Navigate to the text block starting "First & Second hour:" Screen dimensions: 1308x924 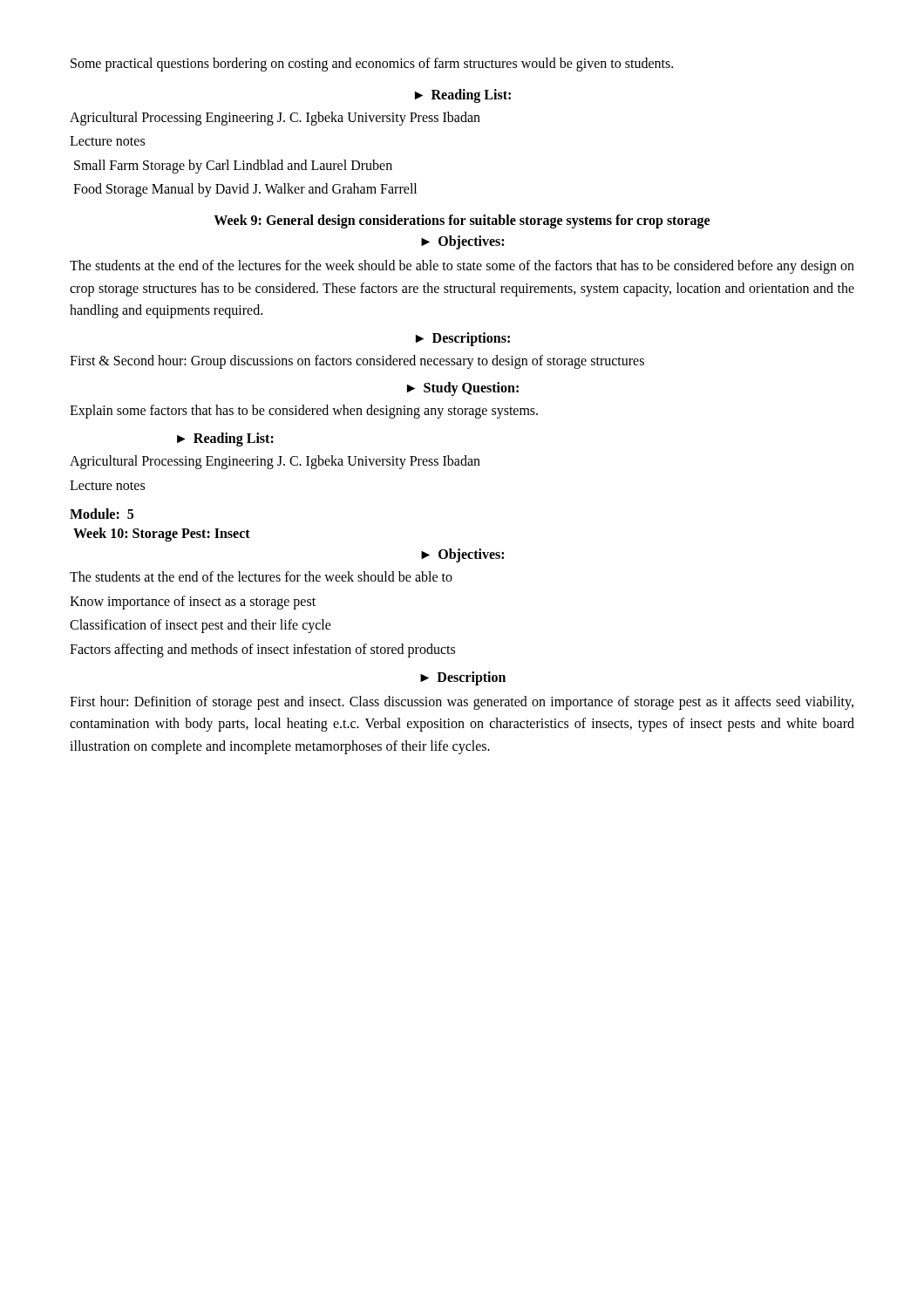pos(357,360)
